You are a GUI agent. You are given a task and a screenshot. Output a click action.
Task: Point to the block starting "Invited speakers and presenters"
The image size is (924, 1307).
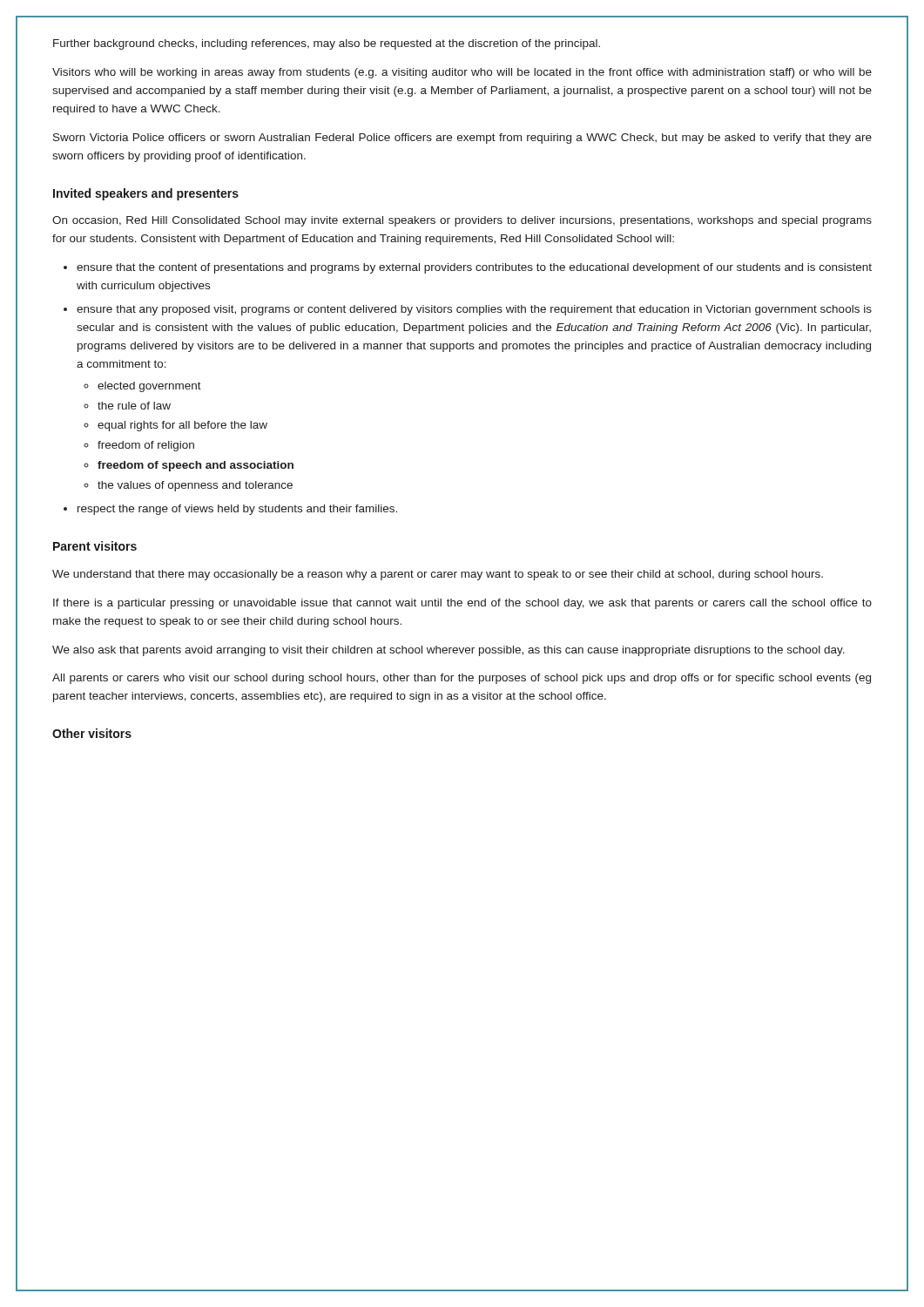pyautogui.click(x=145, y=193)
